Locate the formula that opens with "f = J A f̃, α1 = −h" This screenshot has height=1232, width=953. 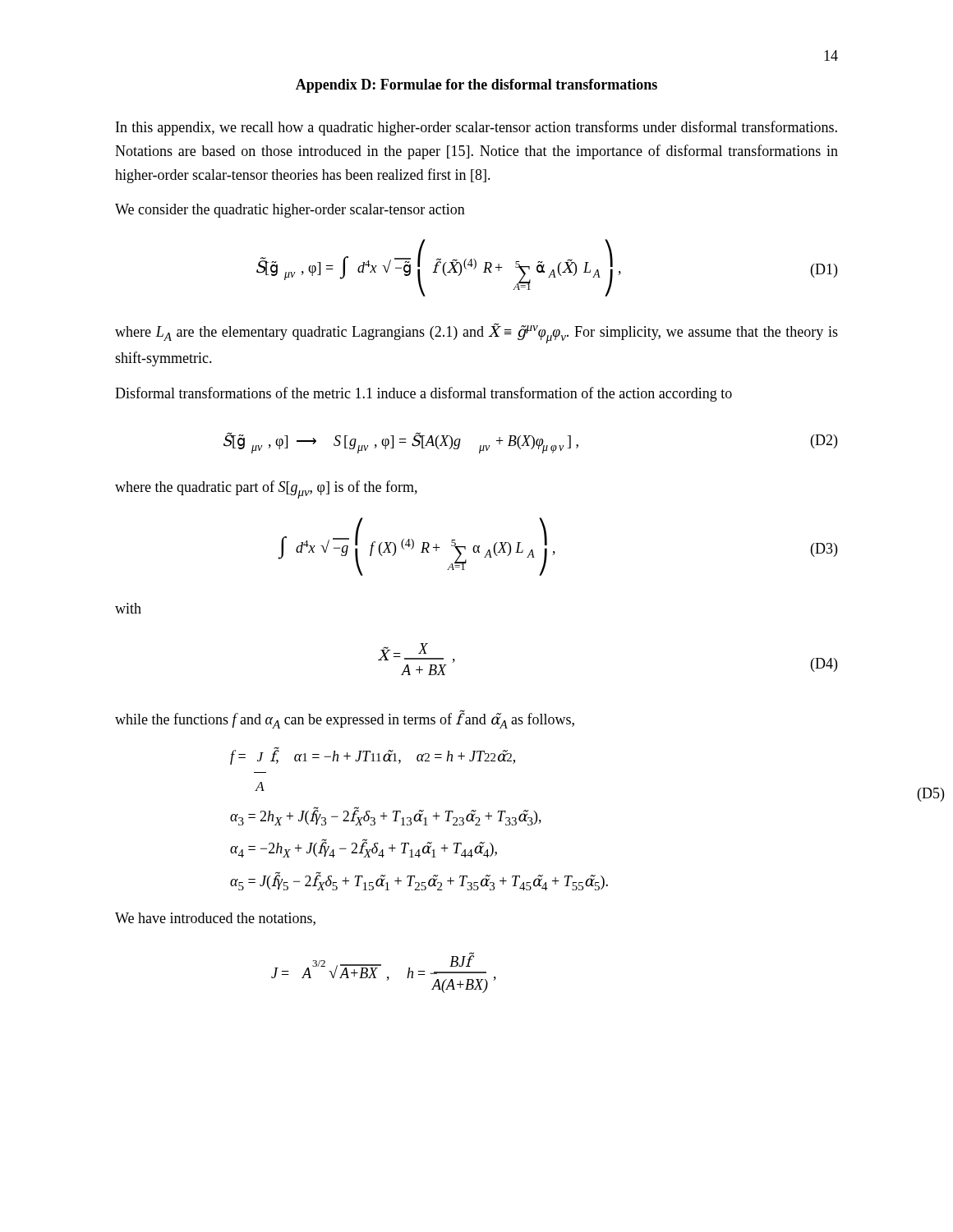pyautogui.click(x=534, y=820)
